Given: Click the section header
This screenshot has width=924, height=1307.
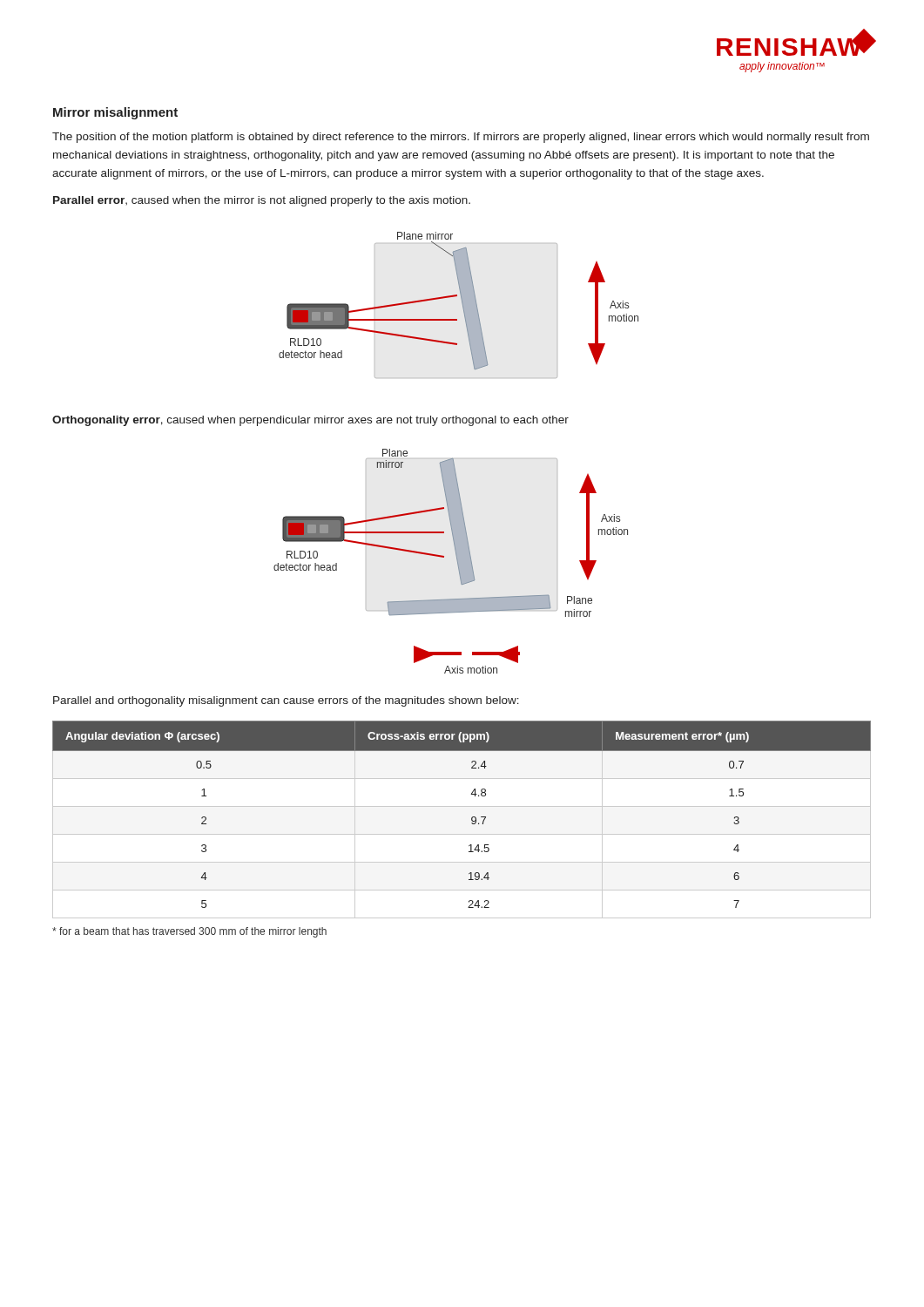Looking at the screenshot, I should 115,112.
